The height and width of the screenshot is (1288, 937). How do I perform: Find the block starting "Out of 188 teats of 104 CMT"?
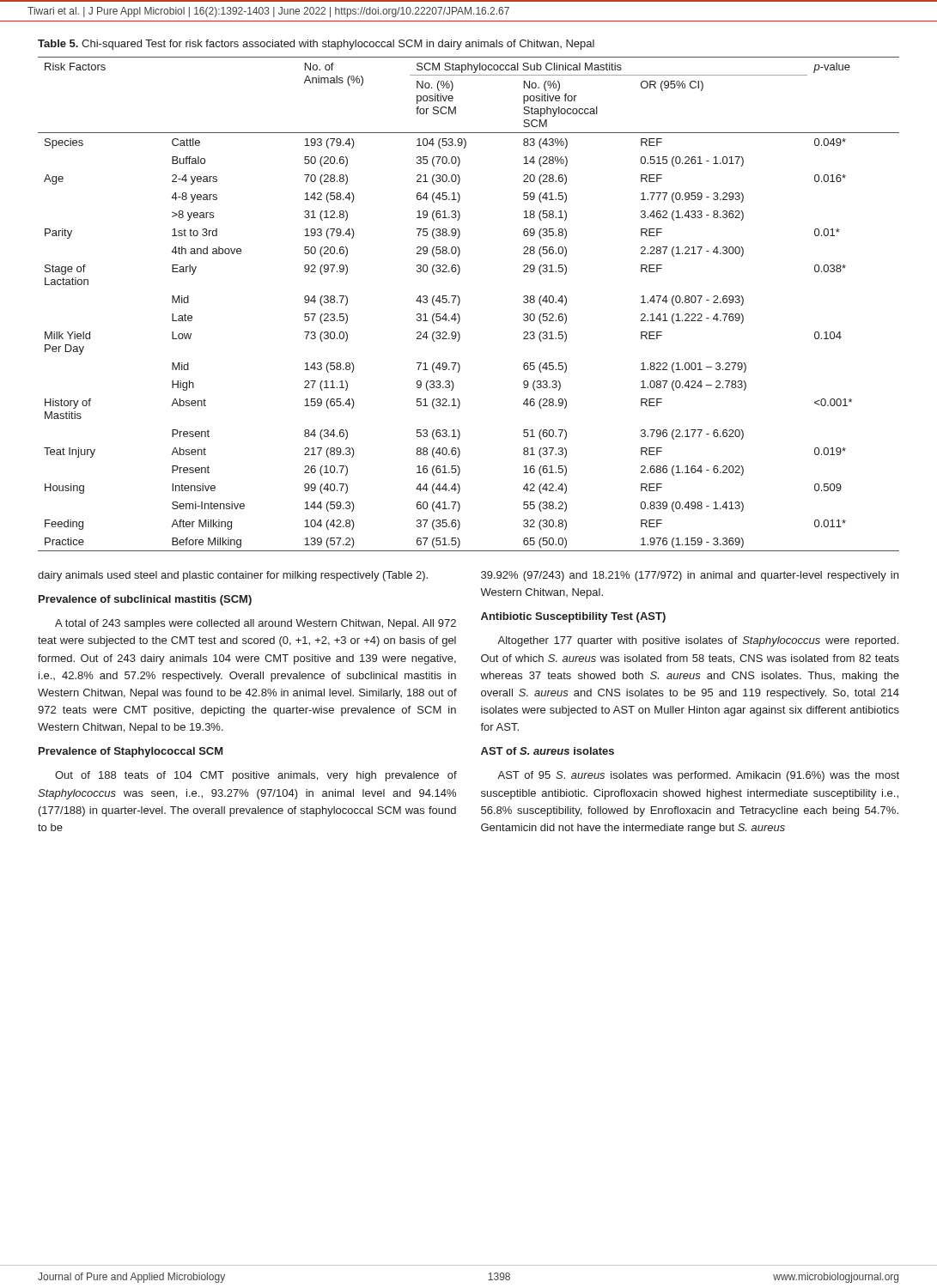(247, 802)
